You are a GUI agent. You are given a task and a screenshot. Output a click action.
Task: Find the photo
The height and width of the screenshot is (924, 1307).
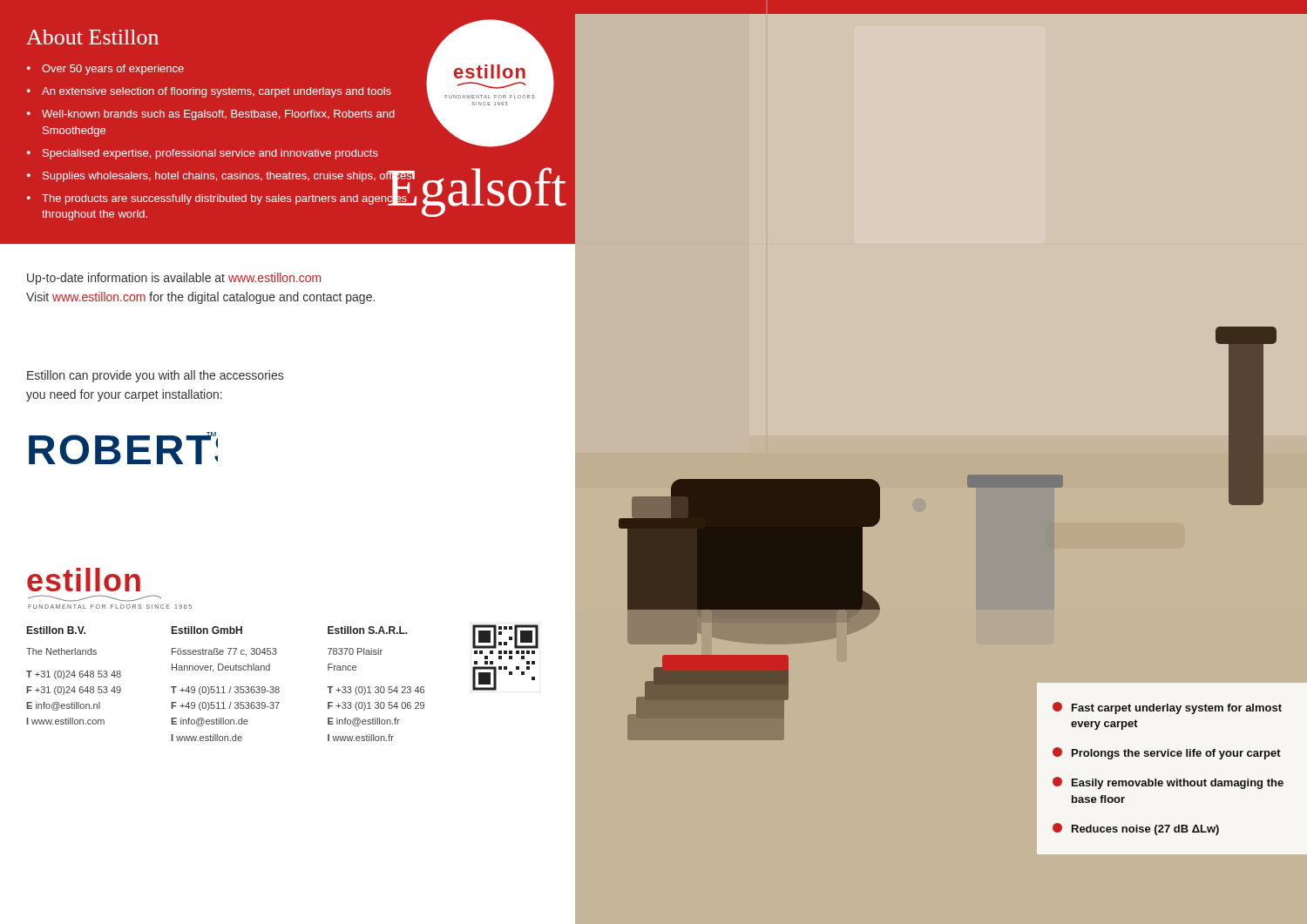(941, 462)
